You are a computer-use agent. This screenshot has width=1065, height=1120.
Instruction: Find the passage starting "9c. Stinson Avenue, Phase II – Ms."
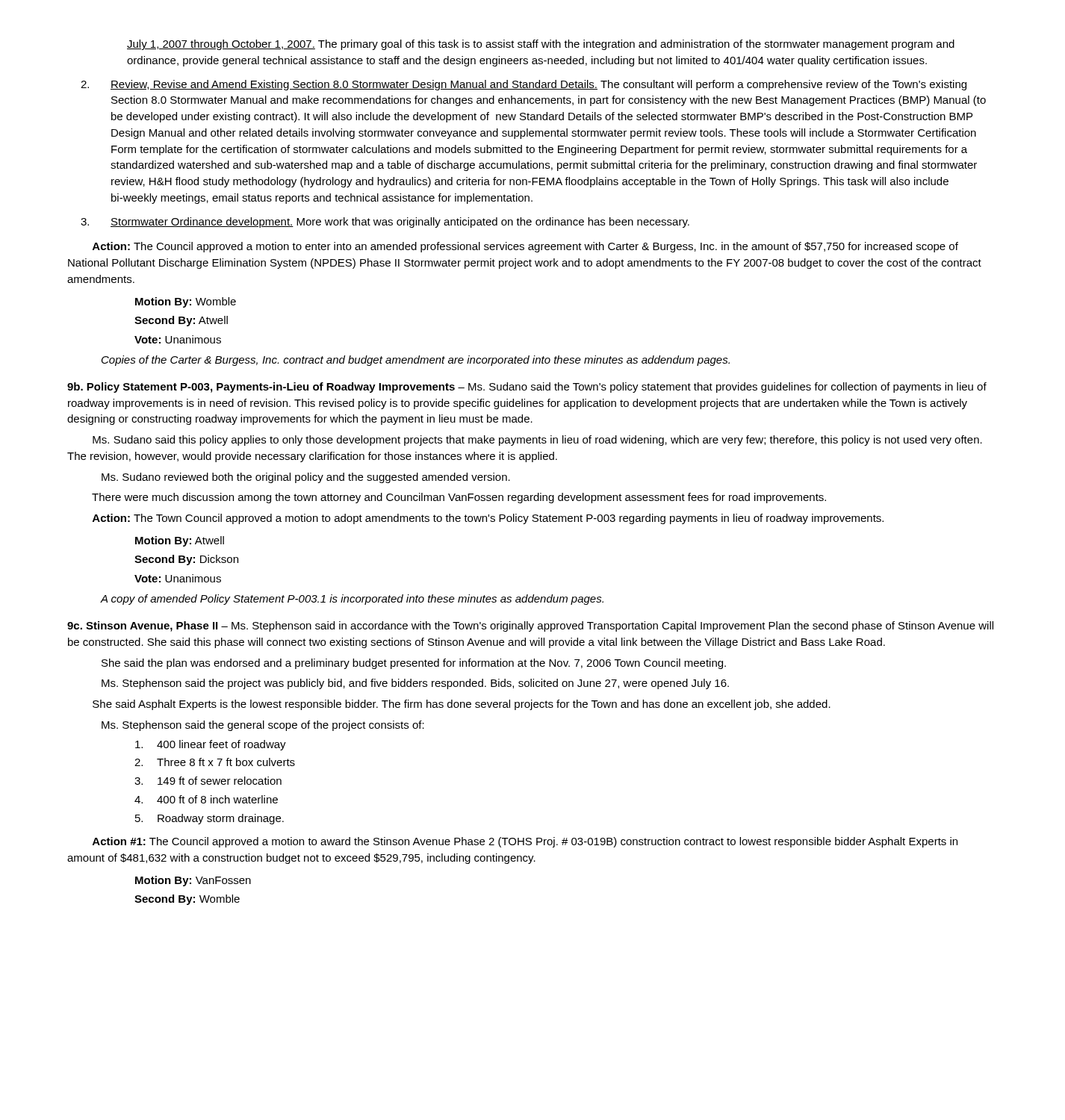531,633
